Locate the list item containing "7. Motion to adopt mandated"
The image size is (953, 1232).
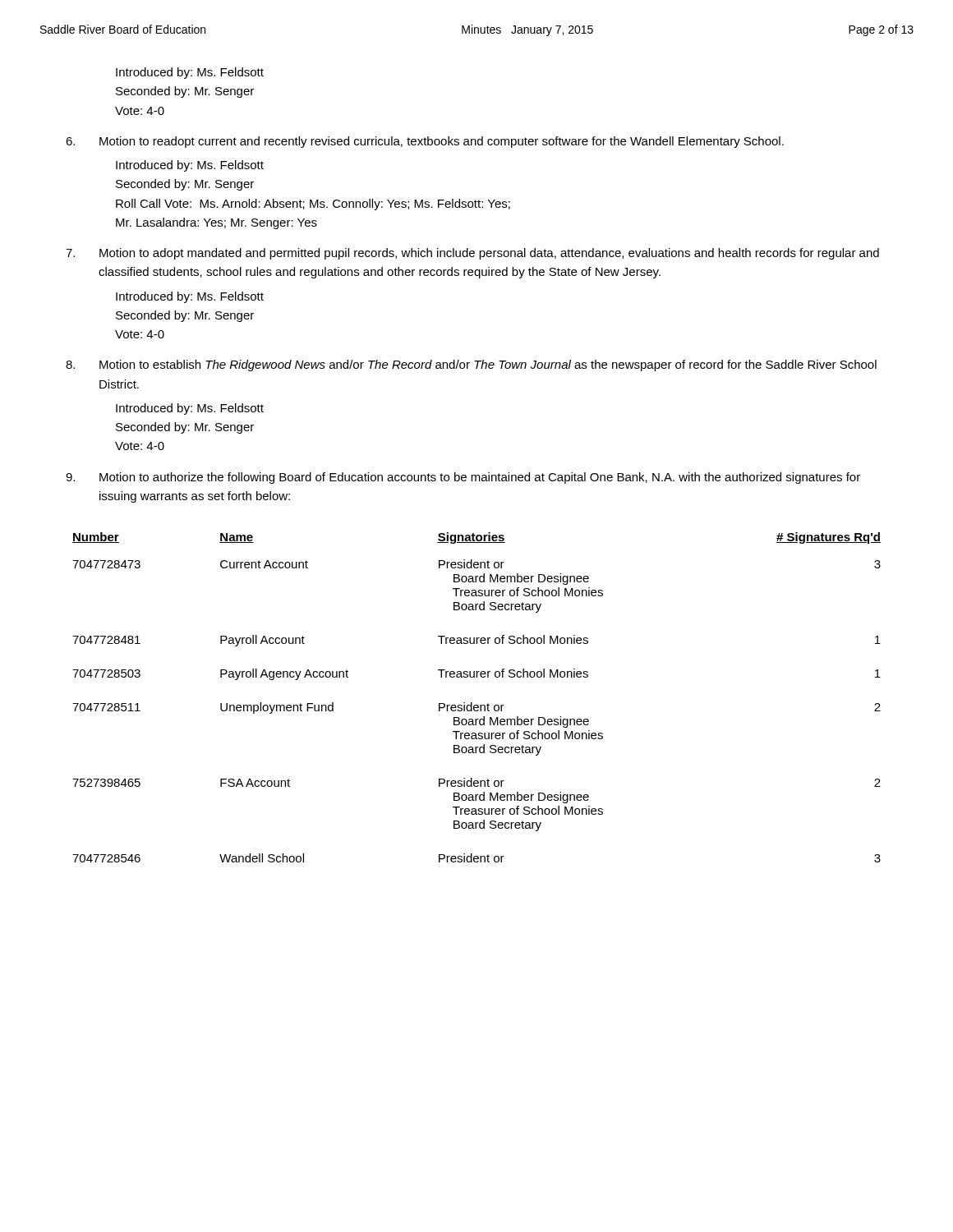(x=472, y=254)
